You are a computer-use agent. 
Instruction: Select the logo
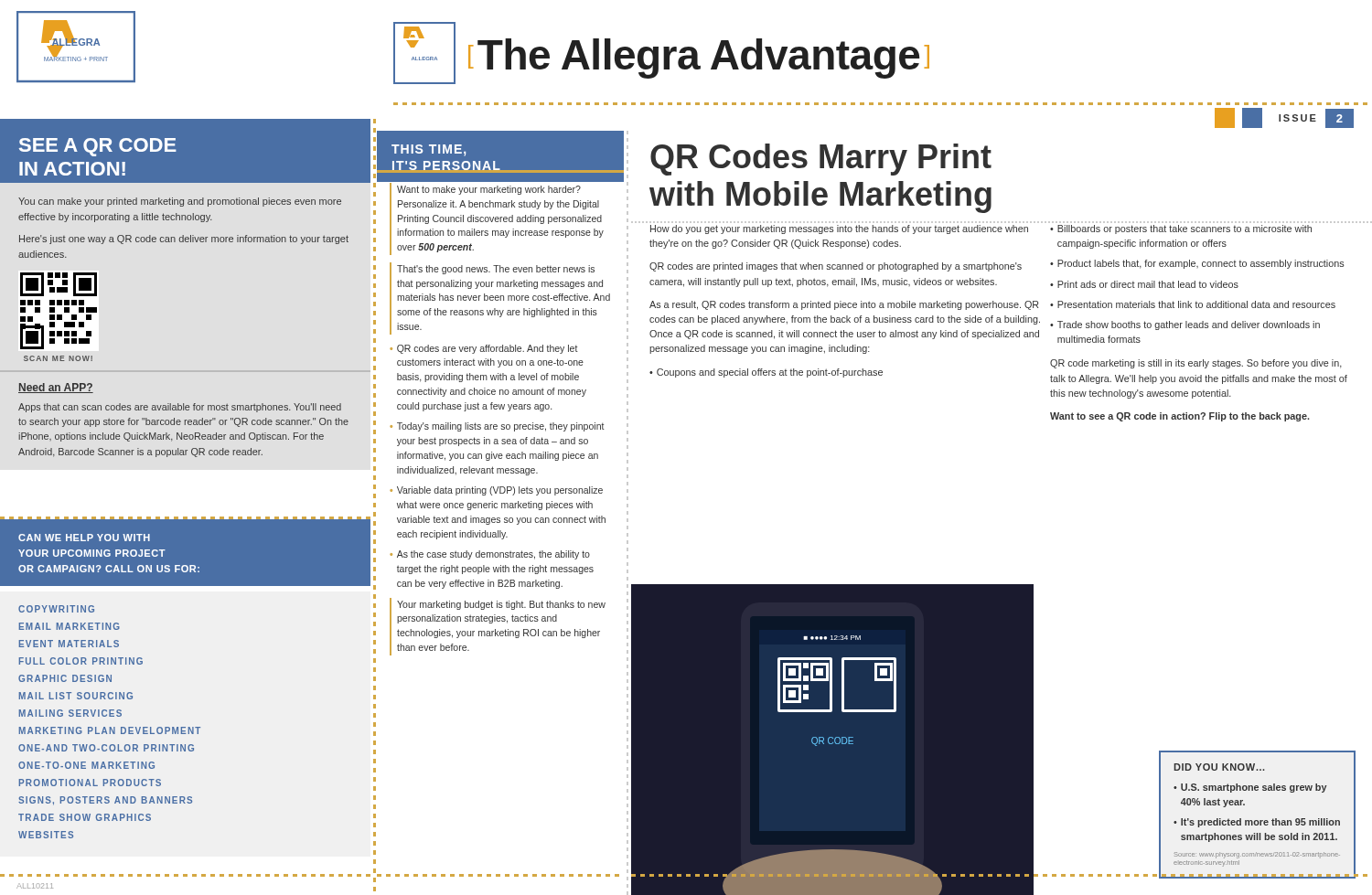(76, 48)
